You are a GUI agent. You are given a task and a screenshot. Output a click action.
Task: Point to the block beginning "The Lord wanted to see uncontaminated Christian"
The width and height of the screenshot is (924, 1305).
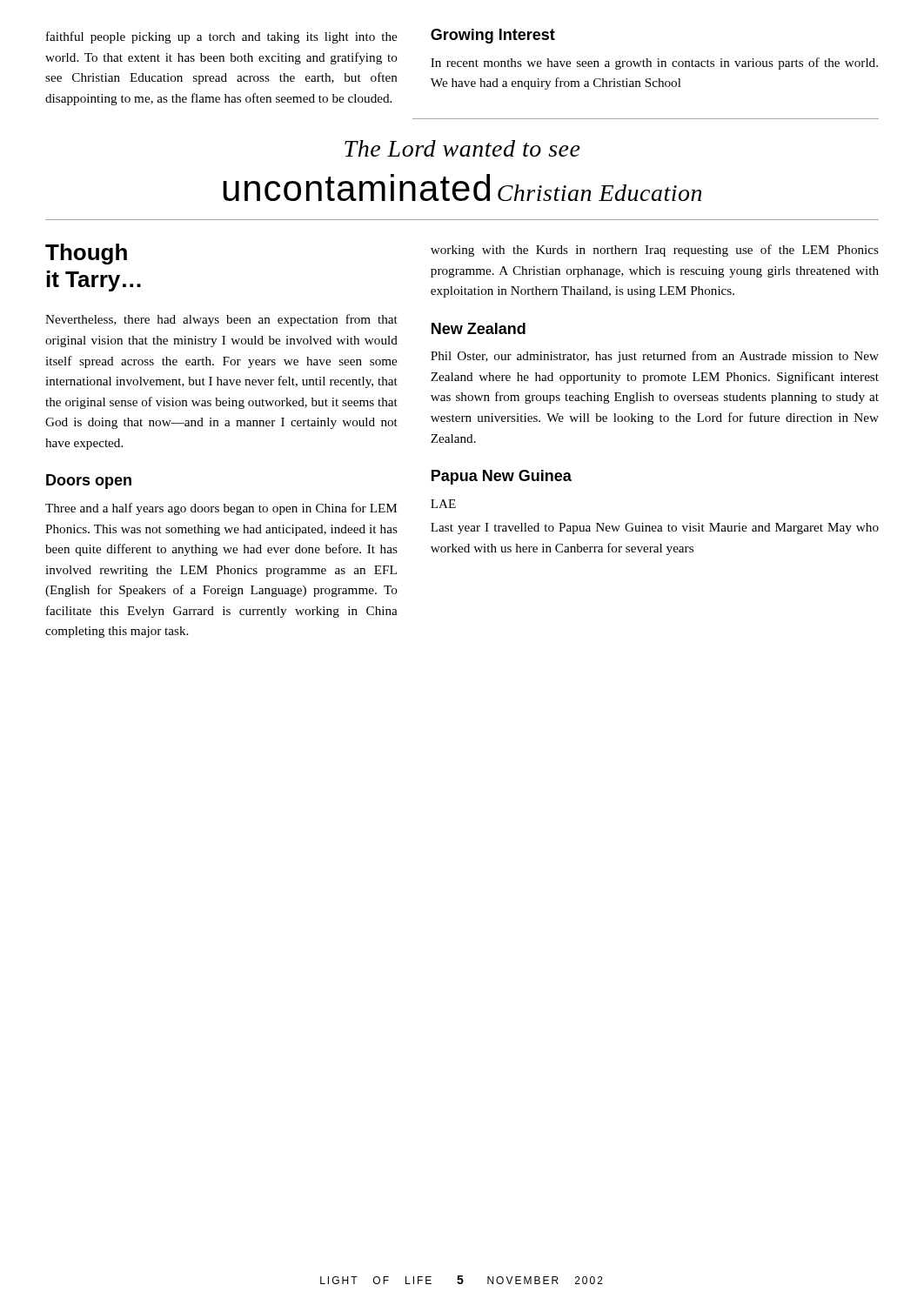pos(462,170)
